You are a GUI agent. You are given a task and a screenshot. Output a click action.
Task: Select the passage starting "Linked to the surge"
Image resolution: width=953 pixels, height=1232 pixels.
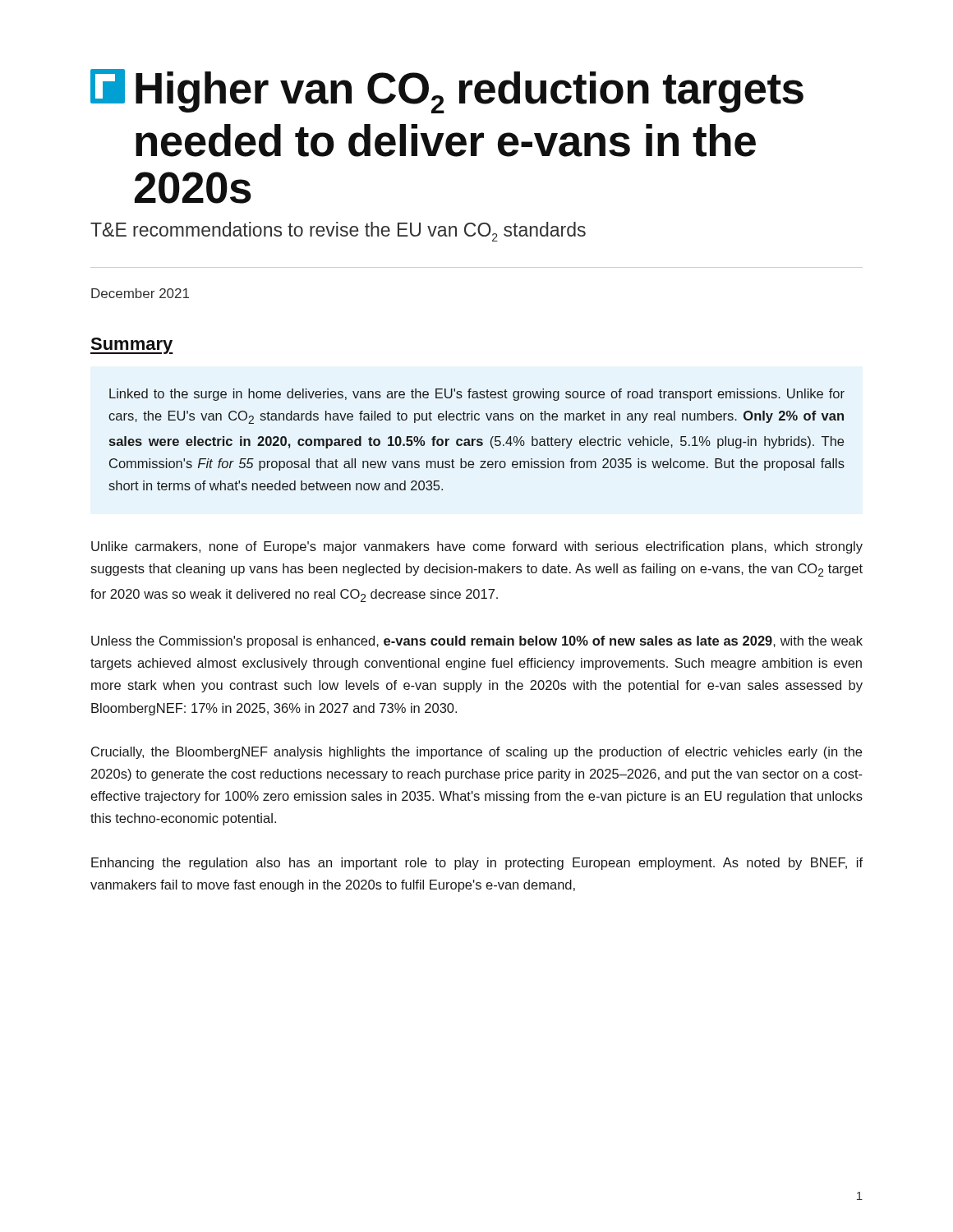tap(476, 440)
